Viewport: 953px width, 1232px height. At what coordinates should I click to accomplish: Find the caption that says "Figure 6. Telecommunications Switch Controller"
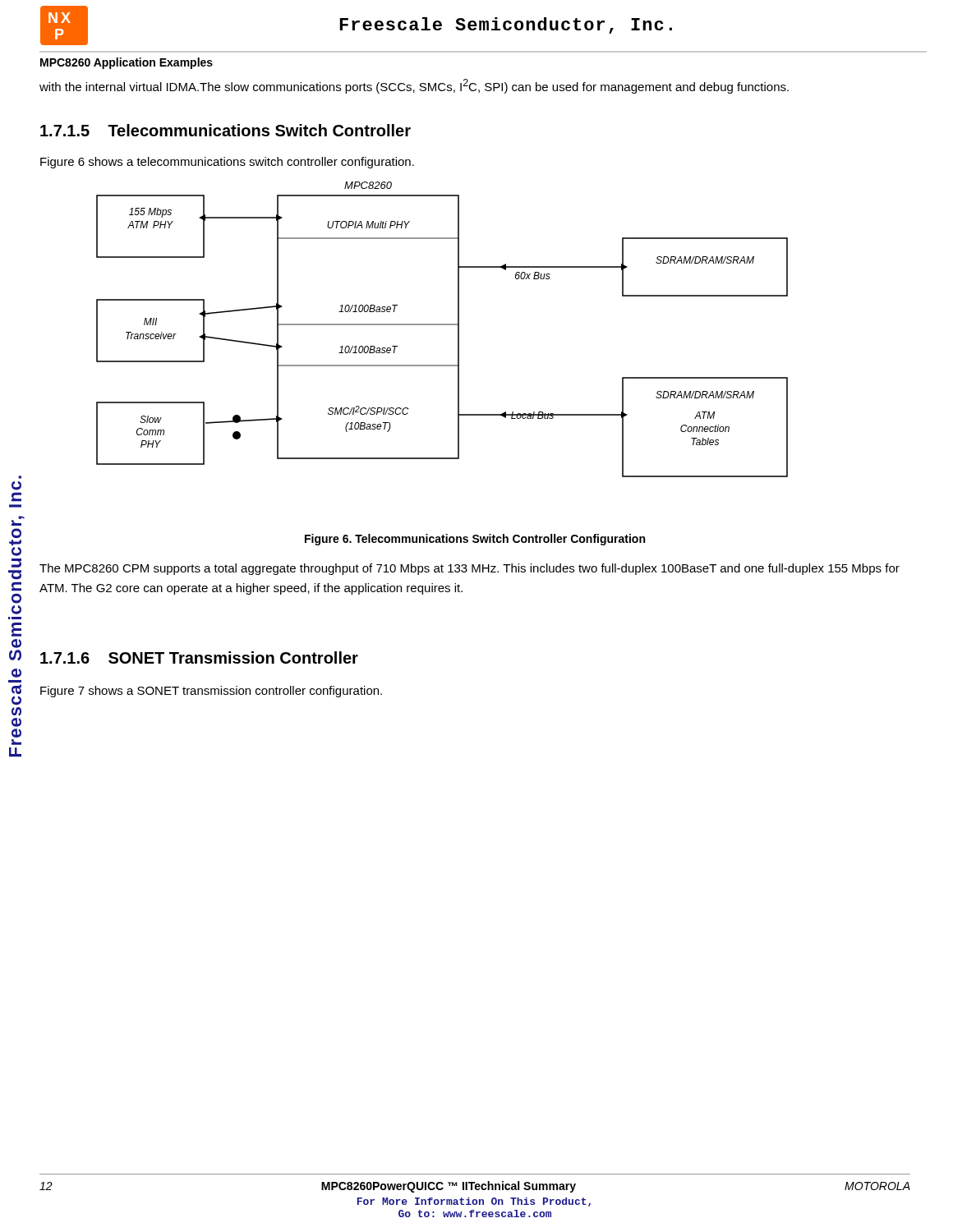[x=475, y=539]
